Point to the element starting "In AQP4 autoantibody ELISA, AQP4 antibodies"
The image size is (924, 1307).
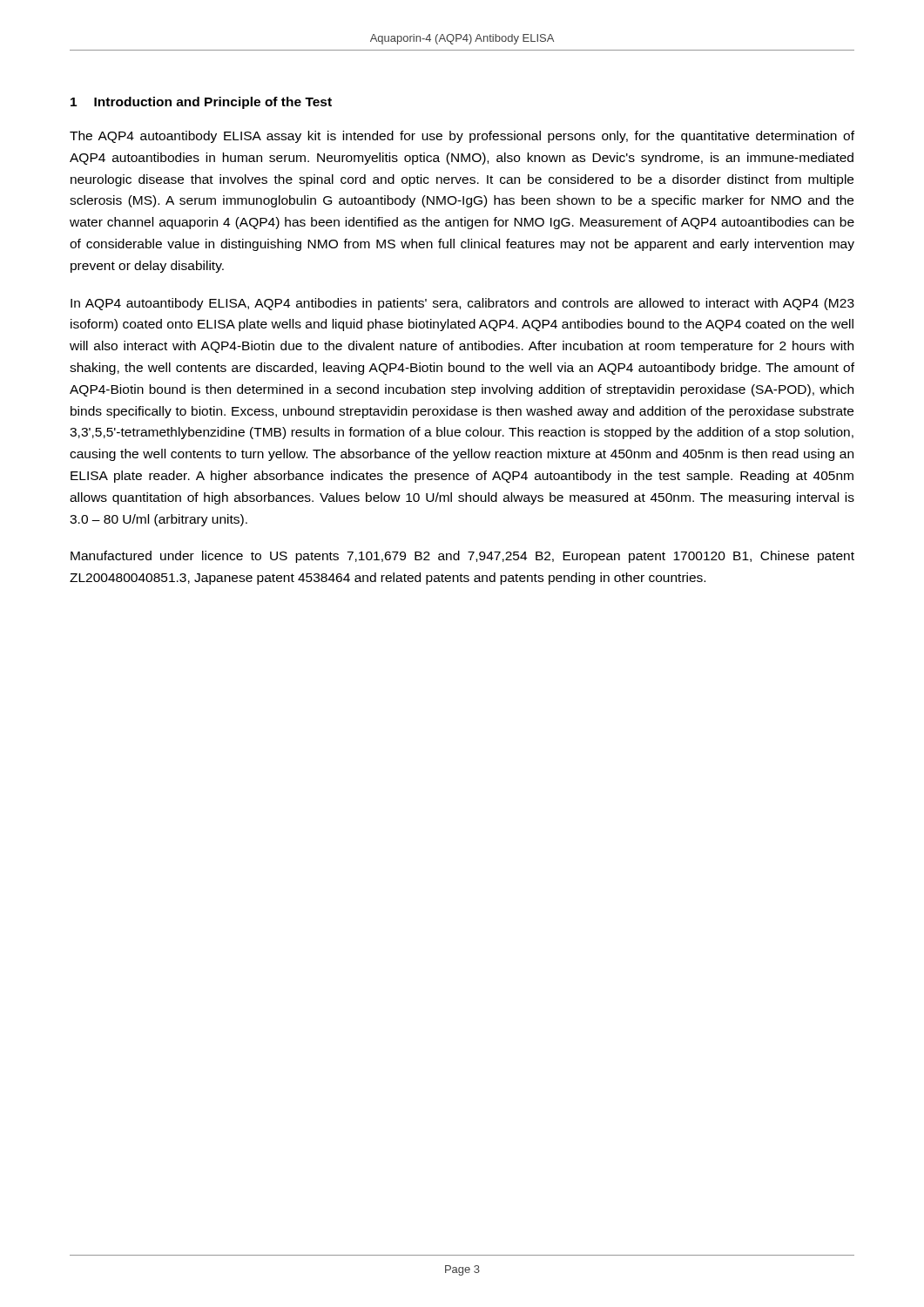click(462, 410)
